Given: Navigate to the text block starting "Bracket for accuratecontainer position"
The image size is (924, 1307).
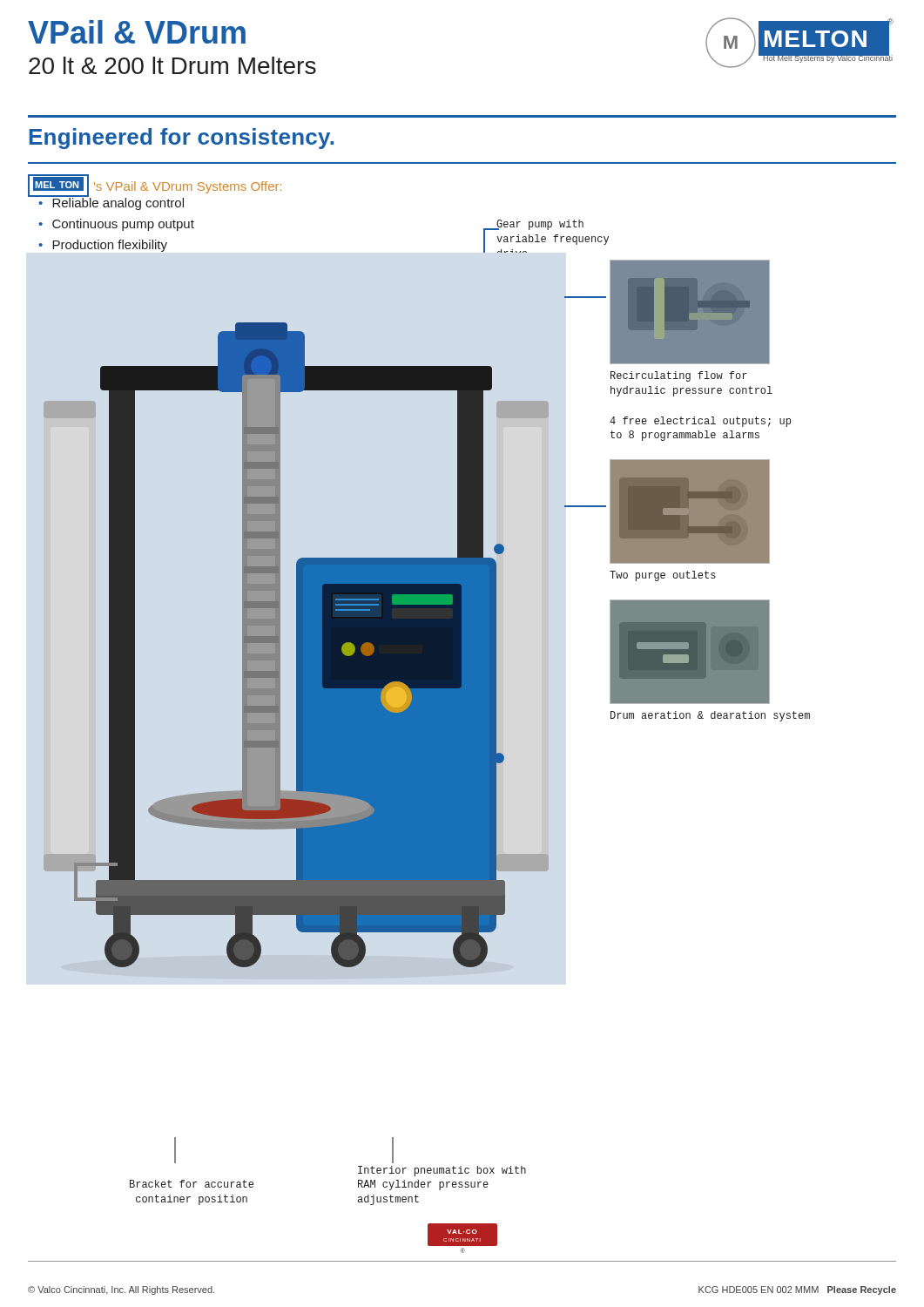Looking at the screenshot, I should (x=192, y=1193).
